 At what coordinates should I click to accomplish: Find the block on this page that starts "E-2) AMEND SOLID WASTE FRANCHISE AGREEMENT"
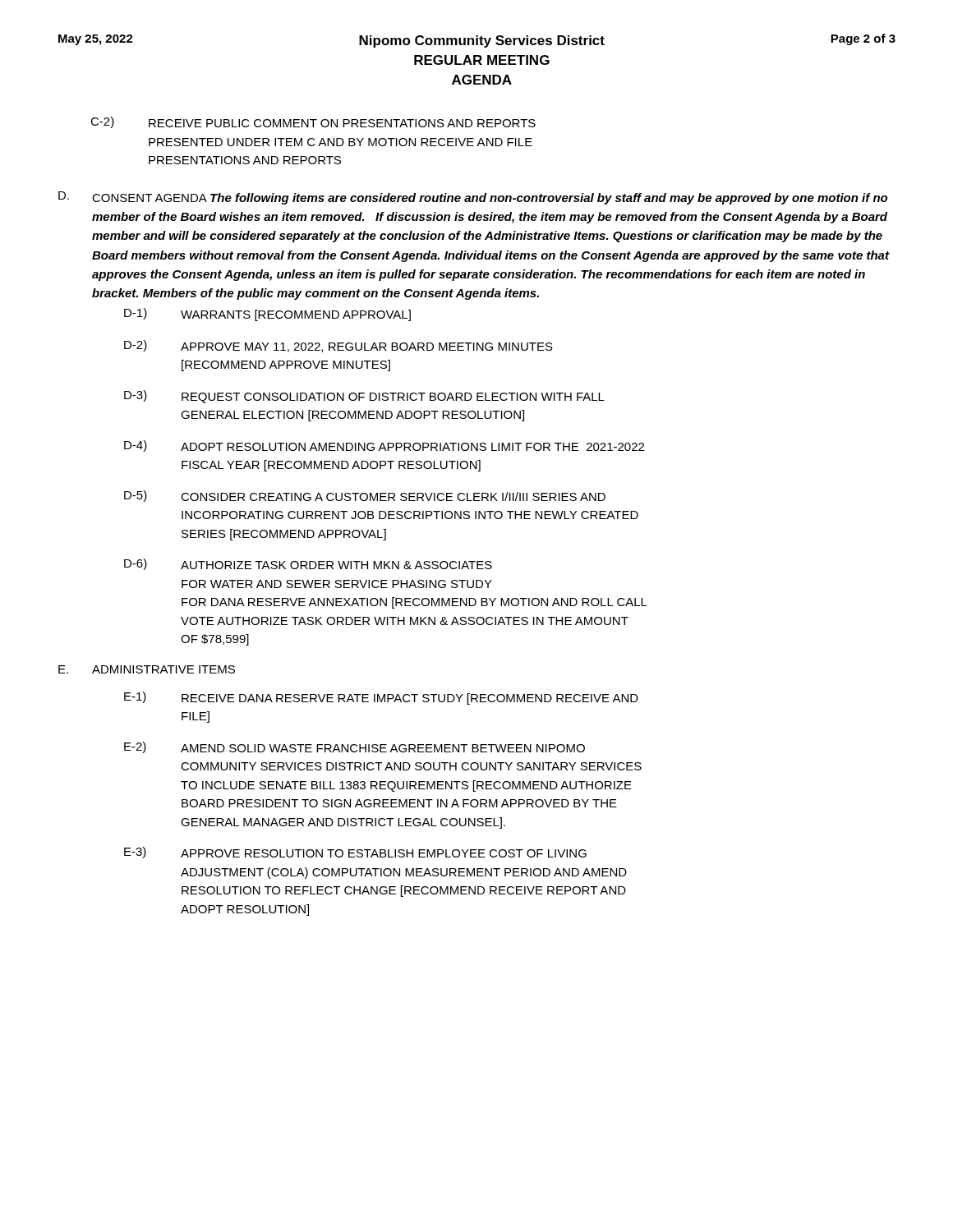point(383,785)
